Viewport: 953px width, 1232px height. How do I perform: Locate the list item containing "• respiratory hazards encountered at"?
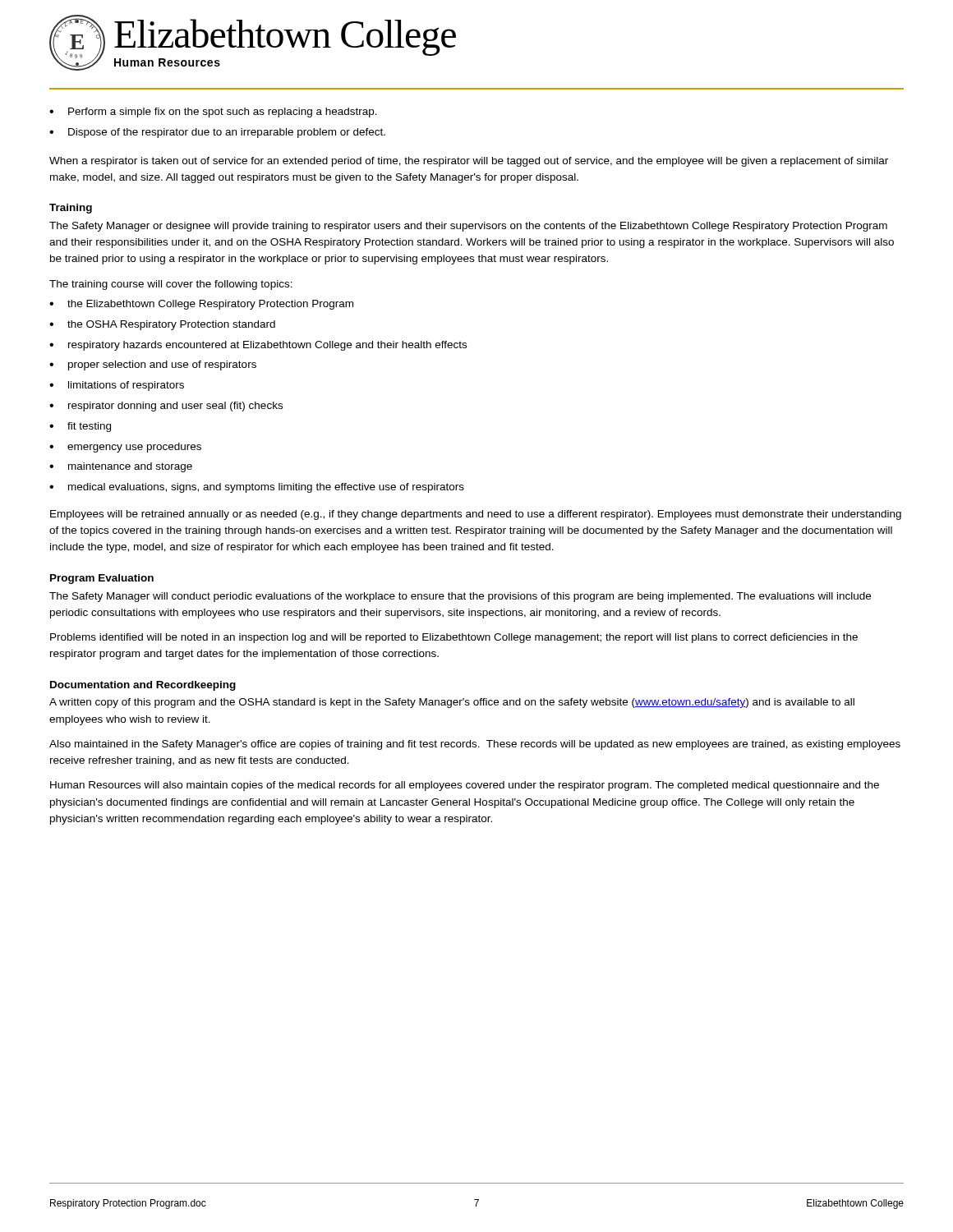tap(258, 345)
